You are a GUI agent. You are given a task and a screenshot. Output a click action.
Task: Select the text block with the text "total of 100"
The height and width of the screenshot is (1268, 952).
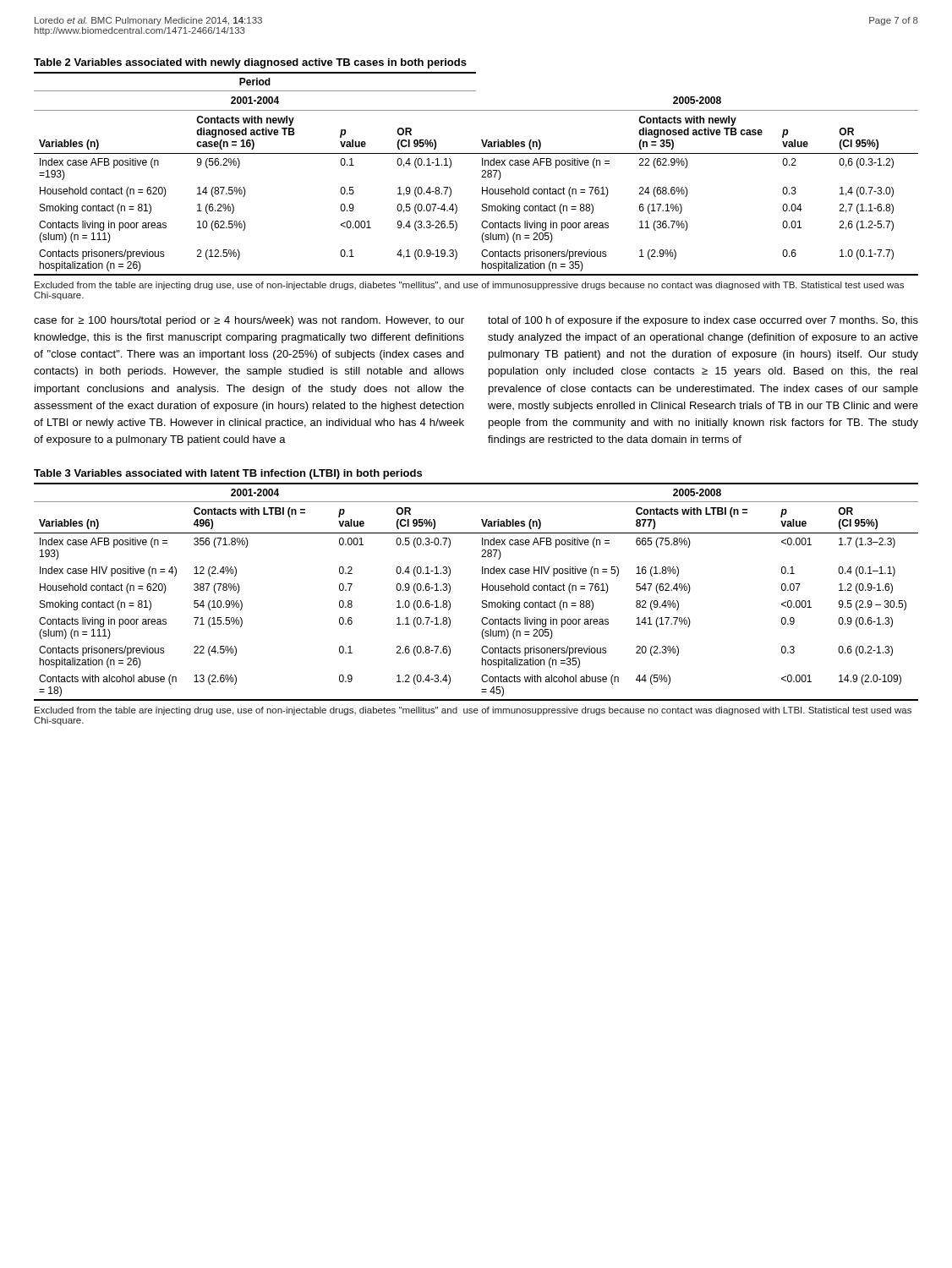703,380
